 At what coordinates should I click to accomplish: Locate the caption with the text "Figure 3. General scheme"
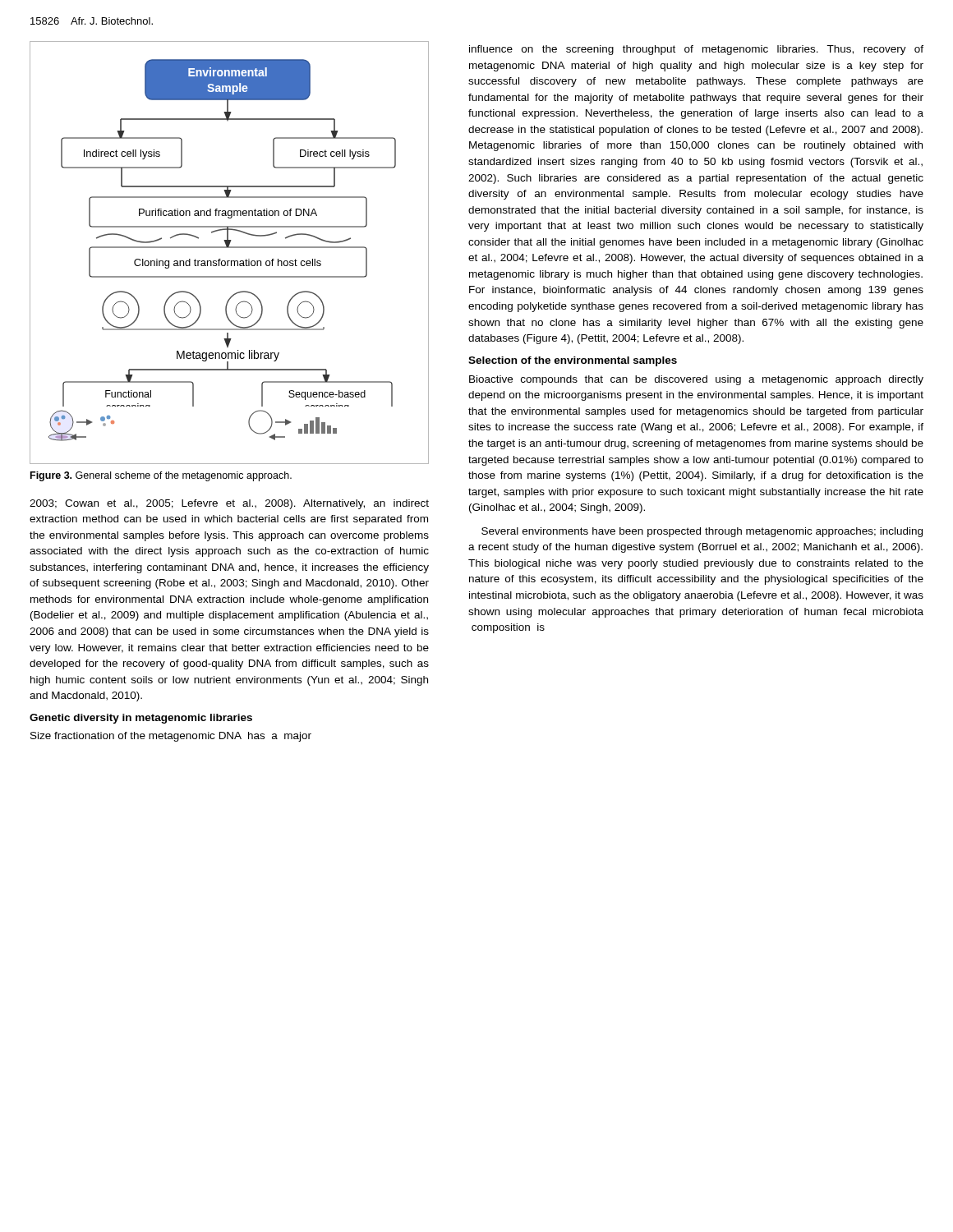tap(161, 476)
